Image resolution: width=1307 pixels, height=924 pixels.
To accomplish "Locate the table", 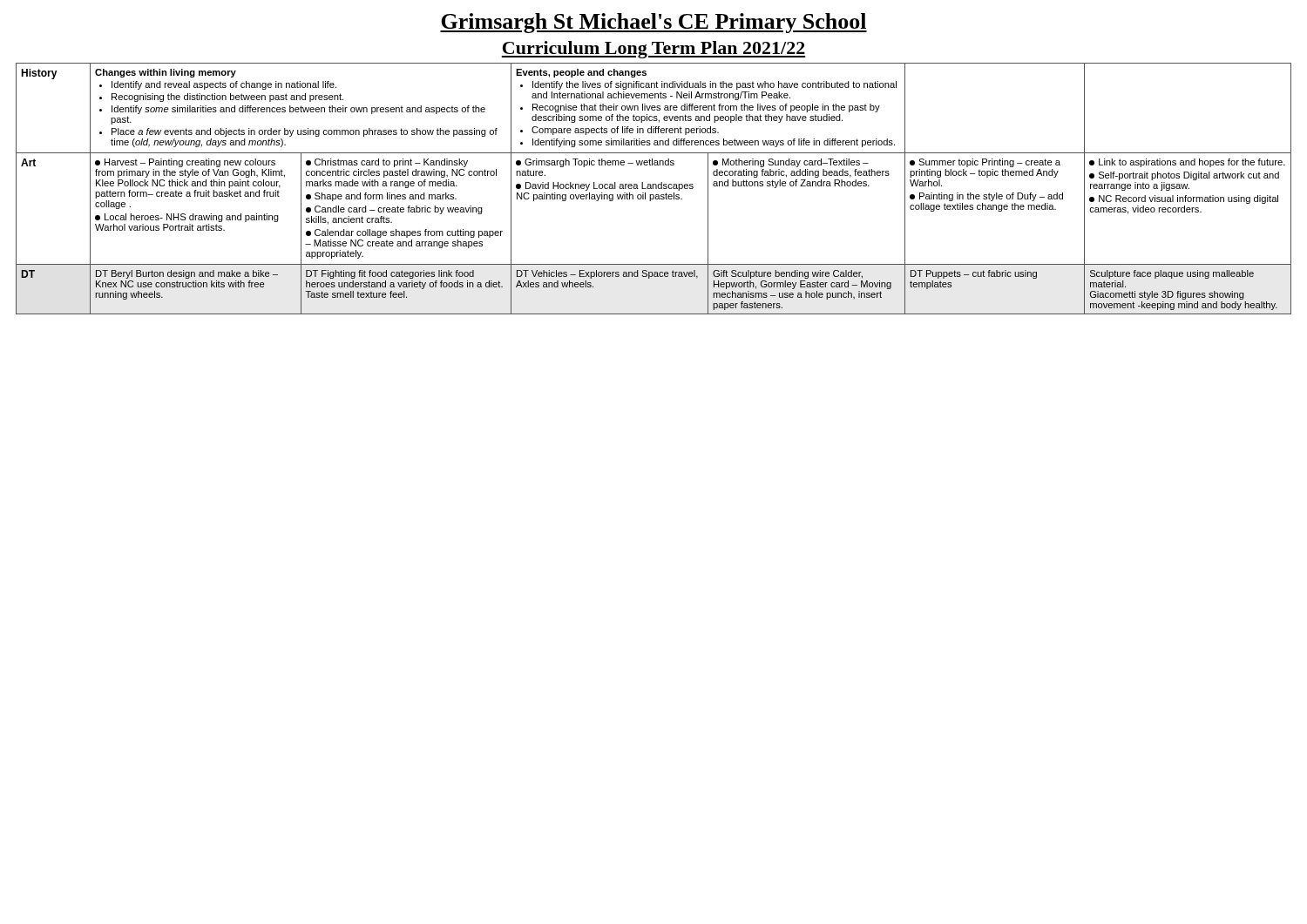I will [x=654, y=189].
